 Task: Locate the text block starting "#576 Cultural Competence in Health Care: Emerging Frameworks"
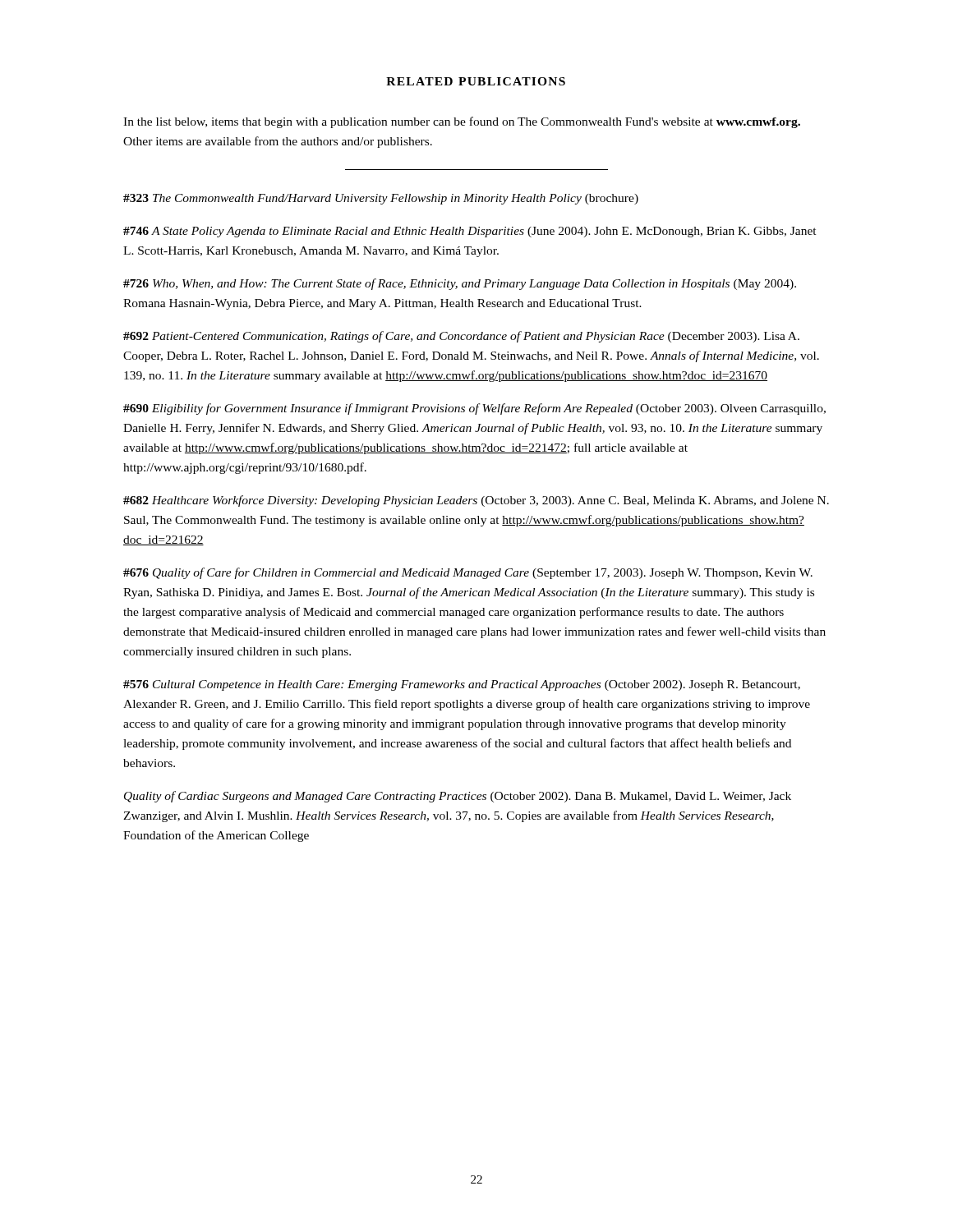point(467,723)
